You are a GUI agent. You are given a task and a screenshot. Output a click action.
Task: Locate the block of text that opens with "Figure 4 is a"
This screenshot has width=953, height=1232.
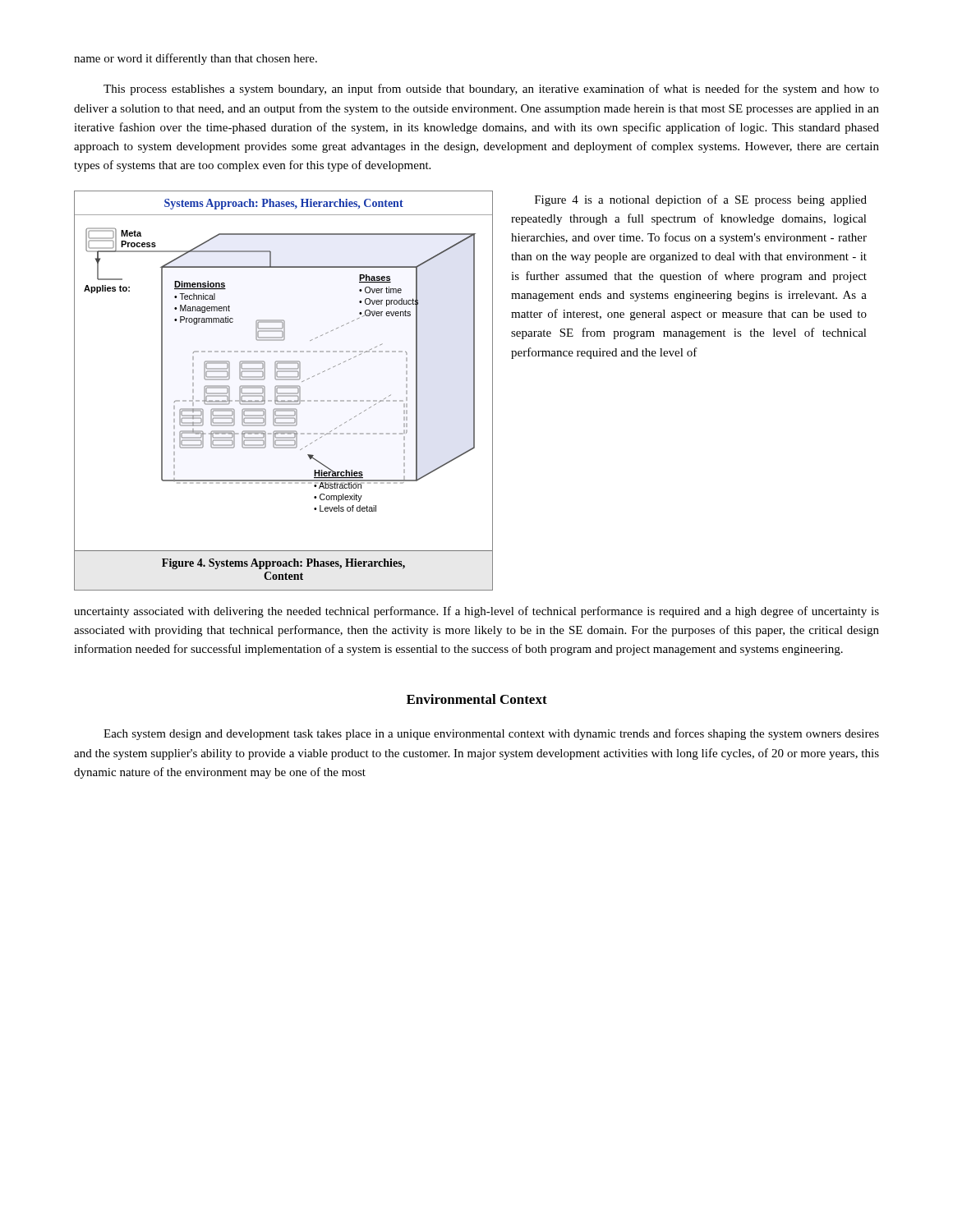(689, 276)
